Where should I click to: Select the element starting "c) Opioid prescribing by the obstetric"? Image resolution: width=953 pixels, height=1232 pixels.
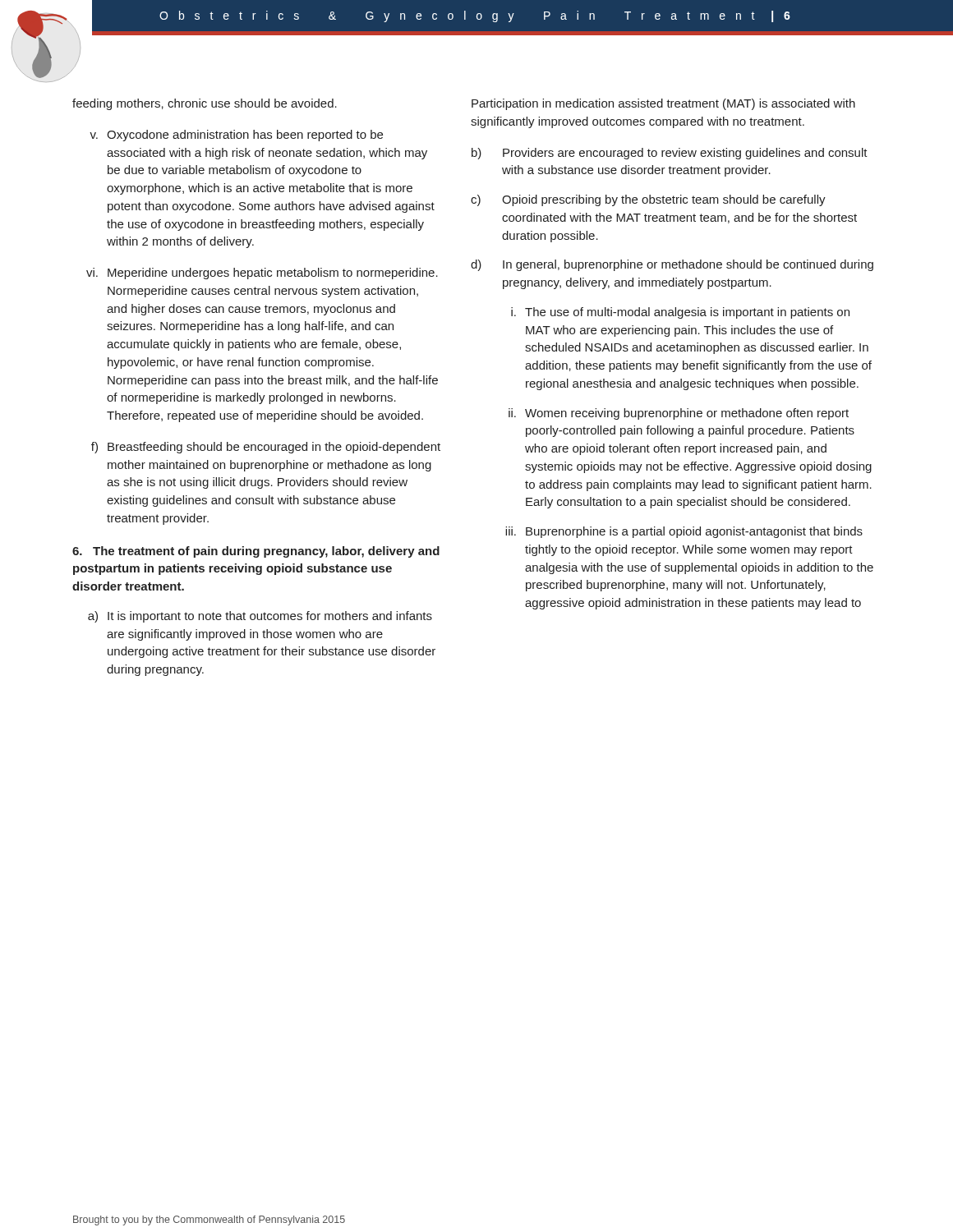coord(674,217)
